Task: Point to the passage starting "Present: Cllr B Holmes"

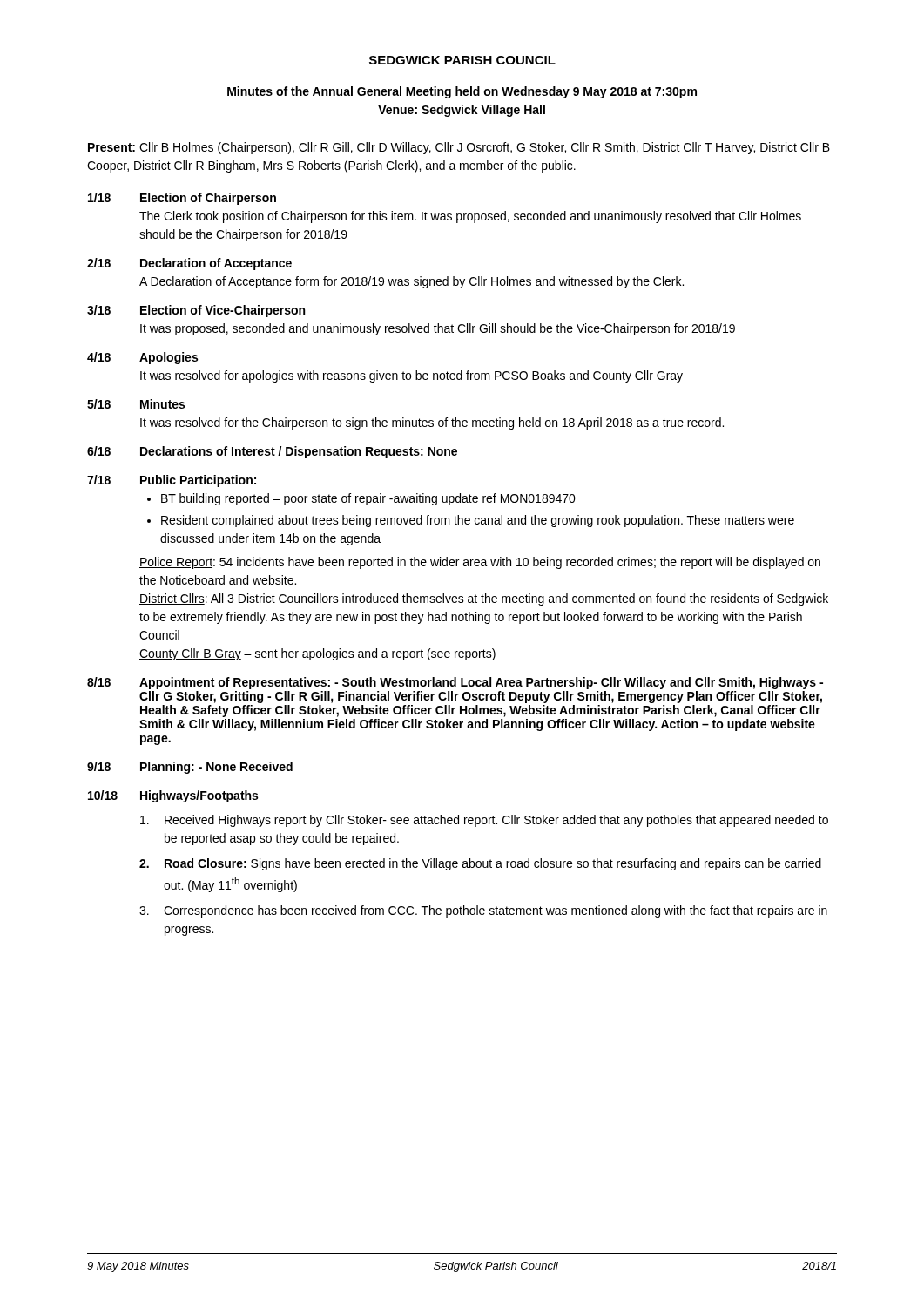Action: (x=459, y=156)
